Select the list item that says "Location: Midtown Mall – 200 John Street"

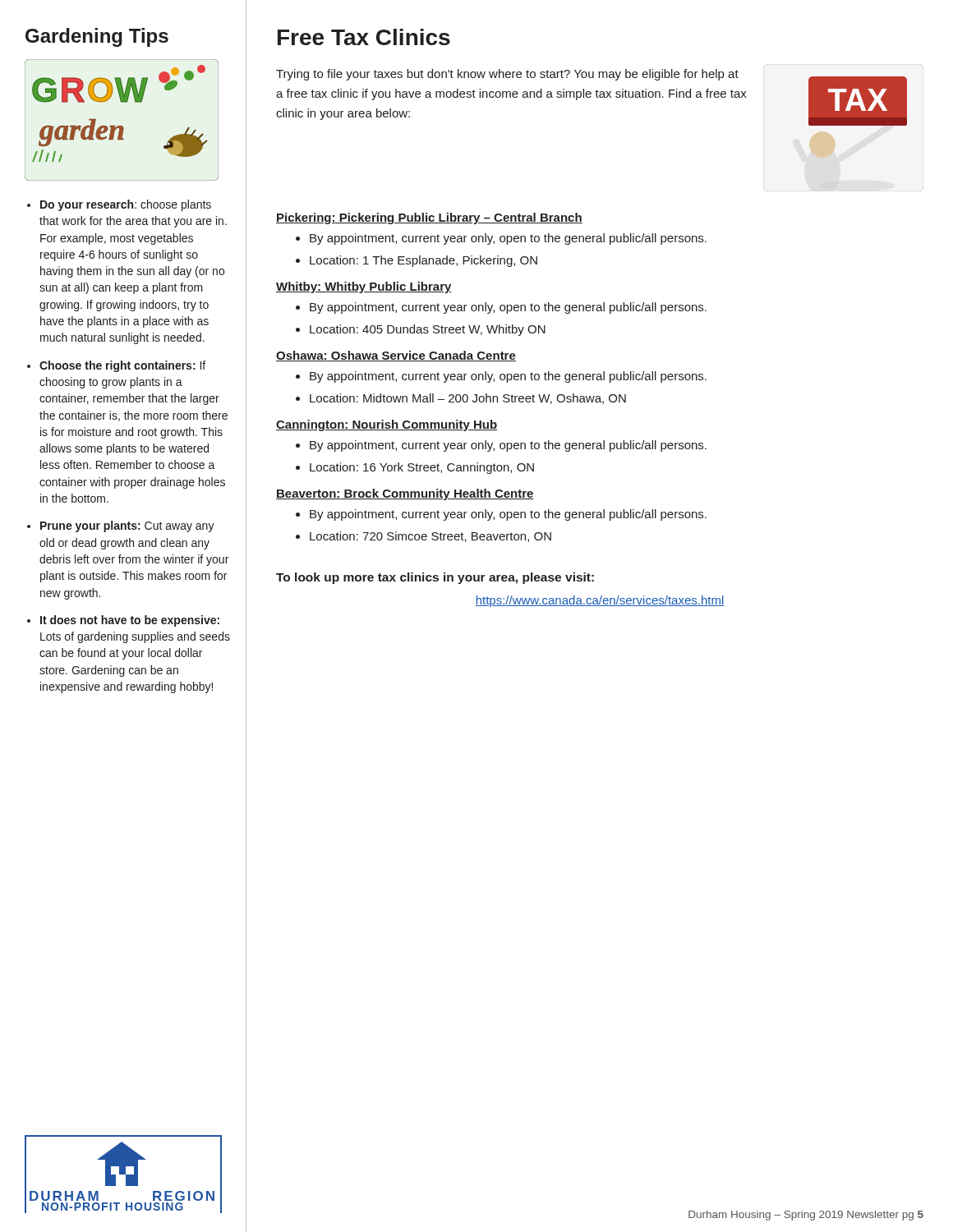click(468, 398)
